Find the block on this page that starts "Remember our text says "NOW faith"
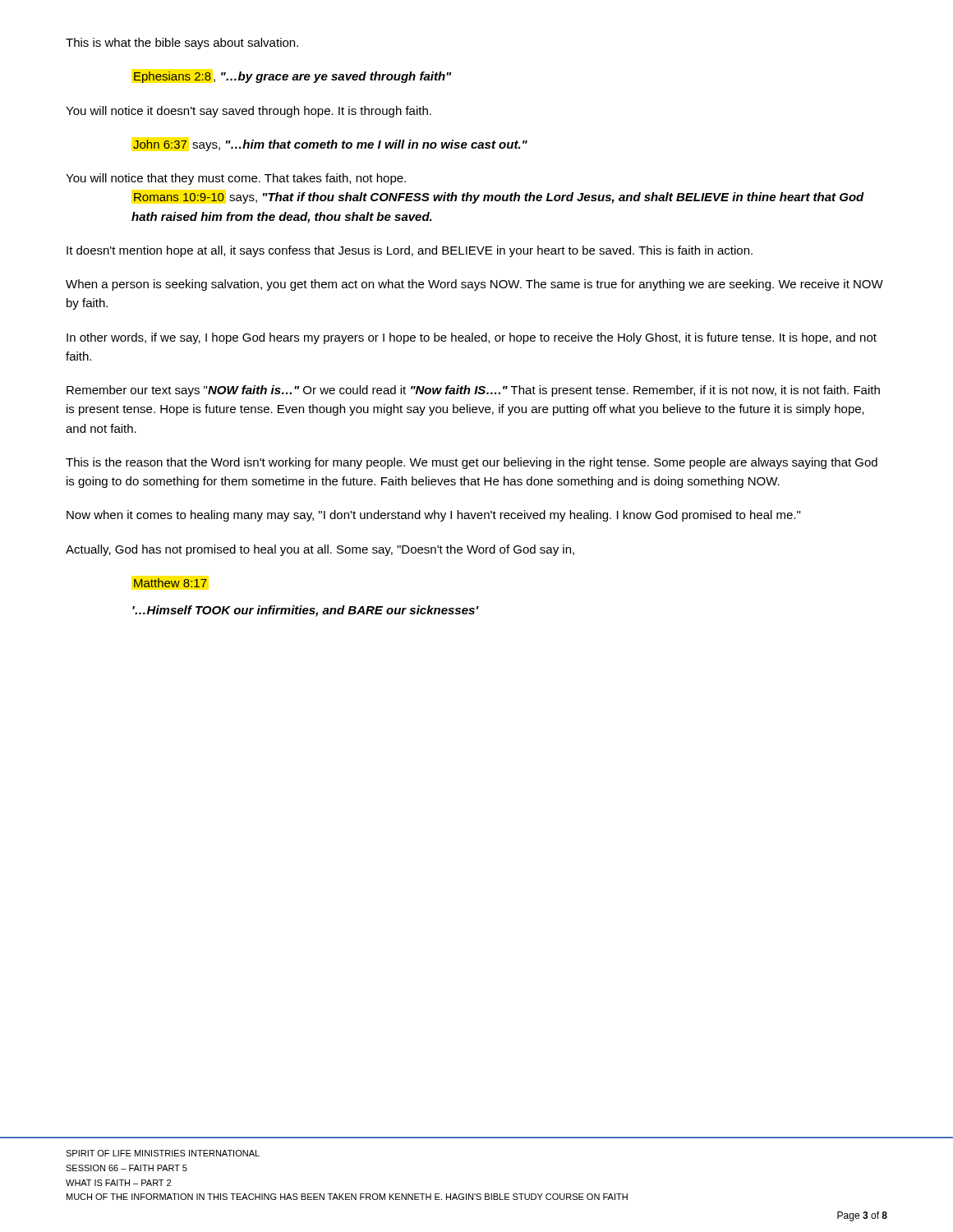Screen dimensions: 1232x953 pyautogui.click(x=473, y=409)
